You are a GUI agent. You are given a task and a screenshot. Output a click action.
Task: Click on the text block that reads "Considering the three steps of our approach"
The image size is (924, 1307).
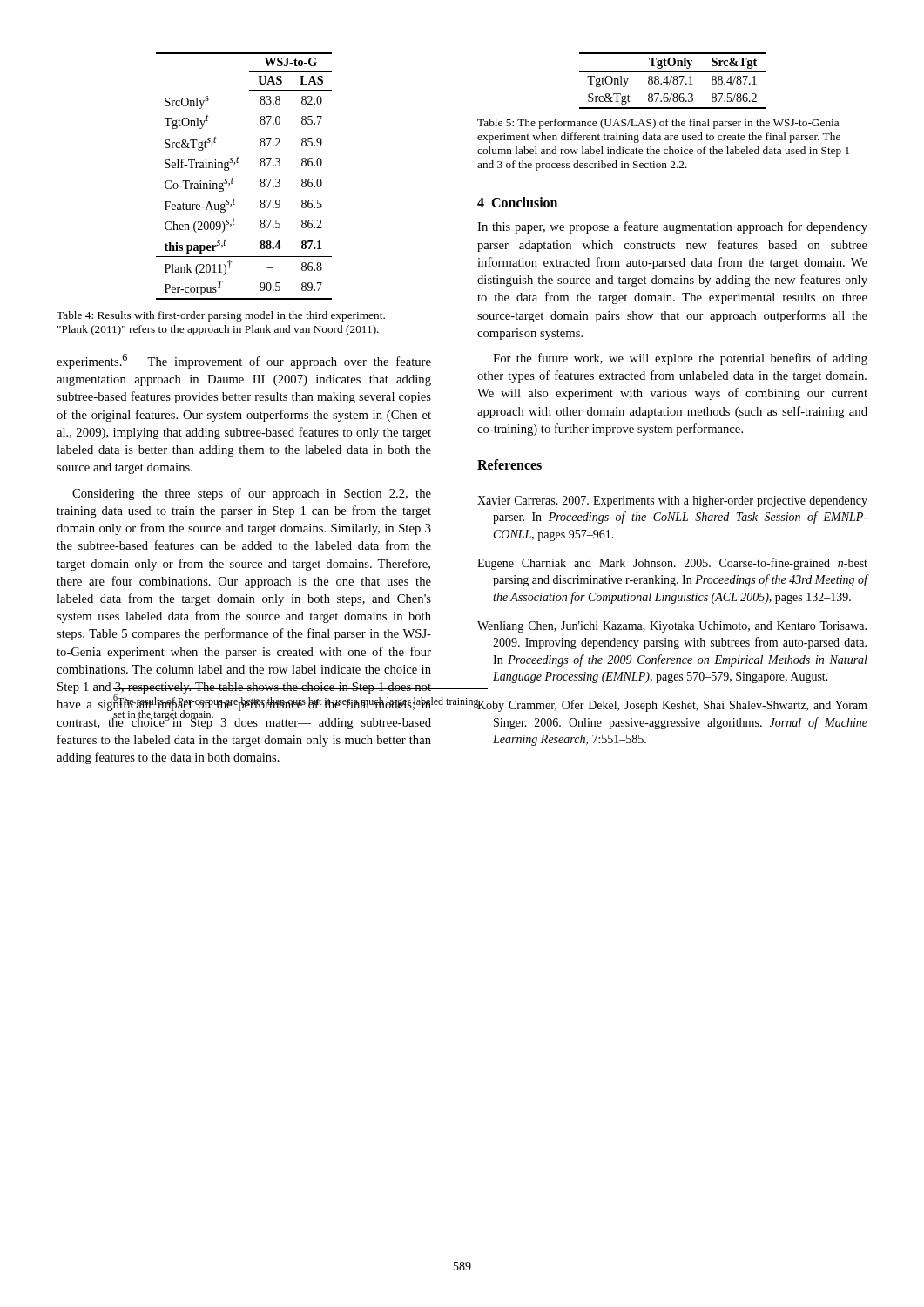pyautogui.click(x=244, y=625)
